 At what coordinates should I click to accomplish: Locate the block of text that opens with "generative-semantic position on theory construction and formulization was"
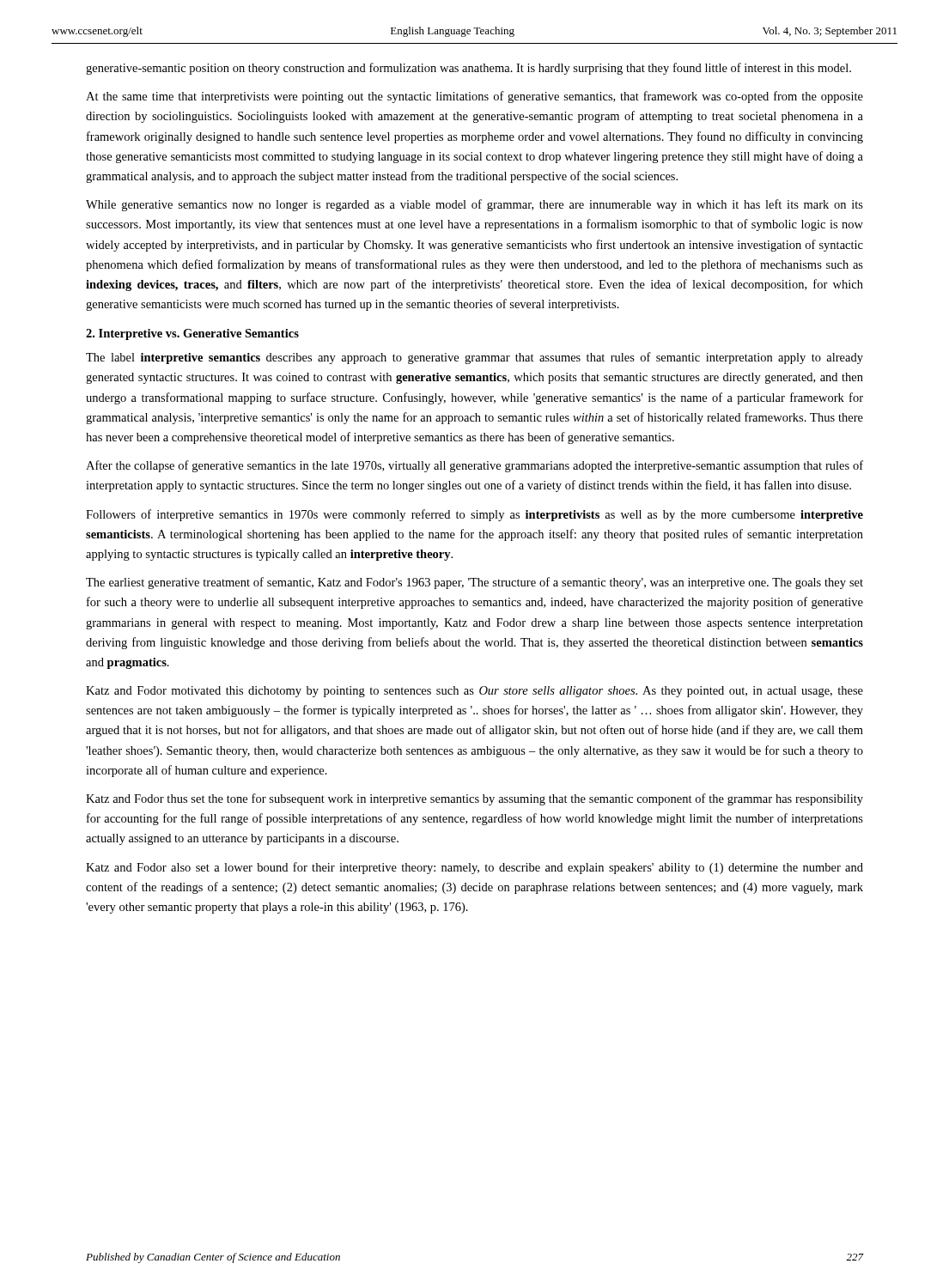point(469,68)
